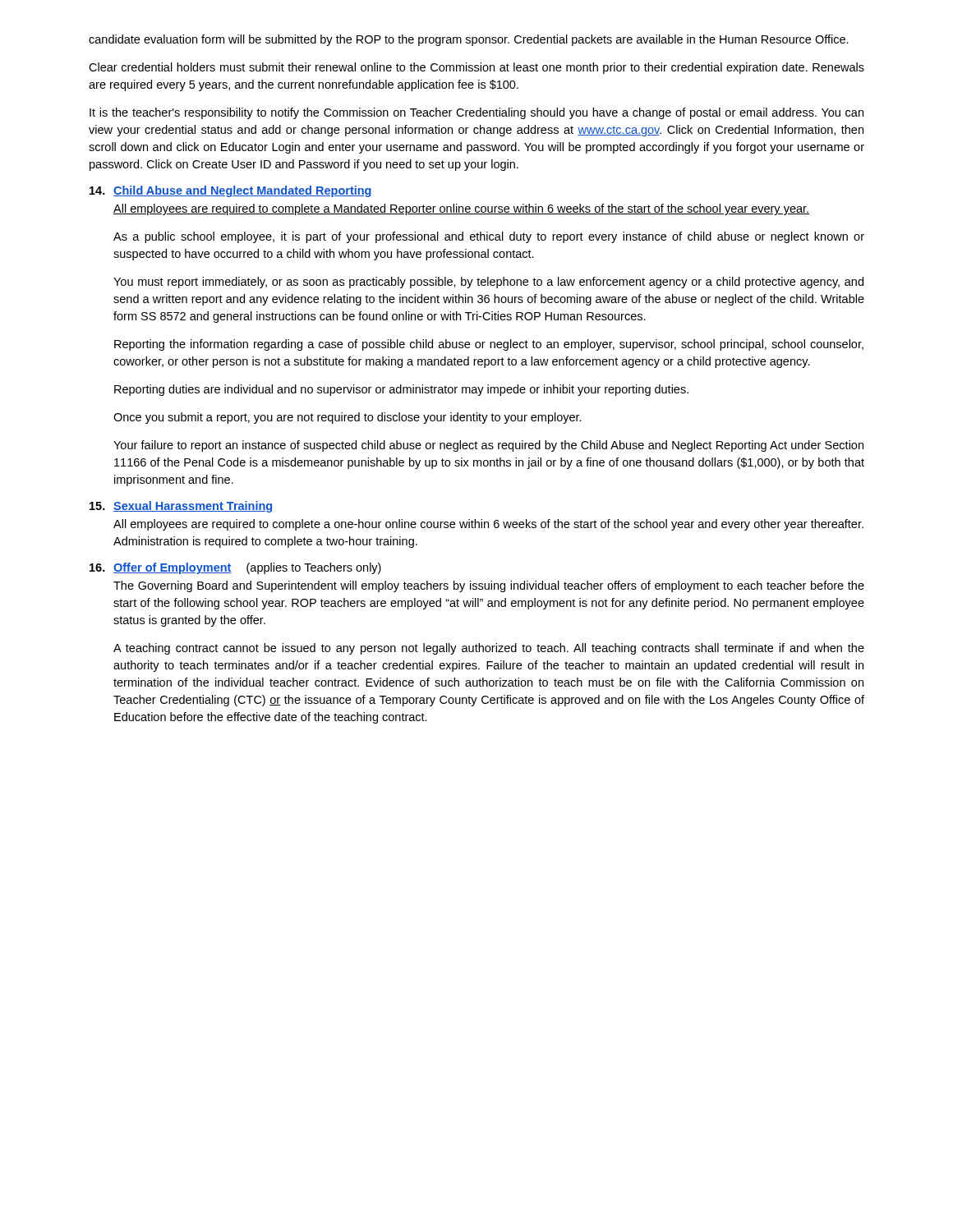Select the section header that says "15. Sexual Harassment Training"
Viewport: 953px width, 1232px height.
pyautogui.click(x=181, y=507)
